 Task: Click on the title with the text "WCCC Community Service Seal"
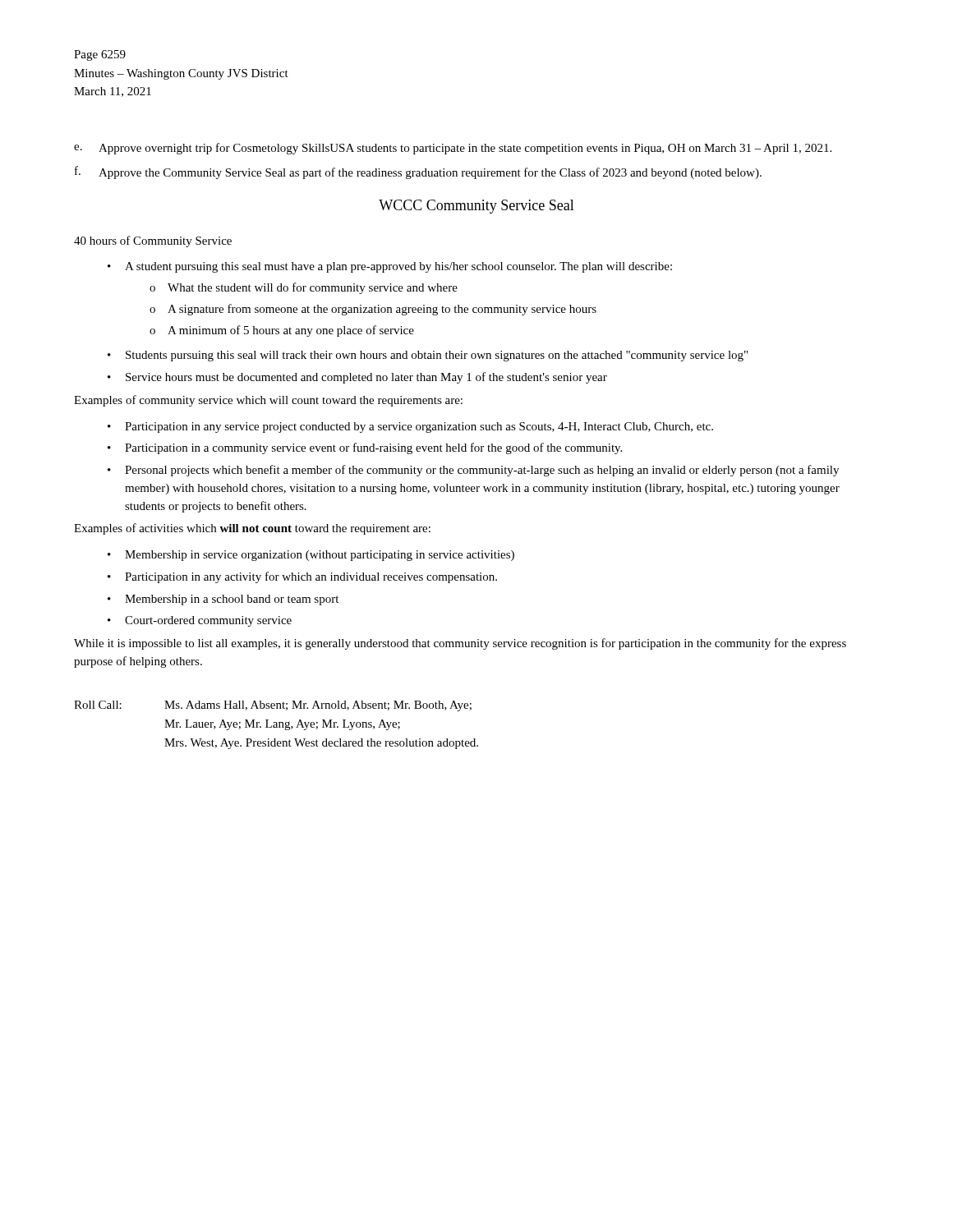pos(476,205)
